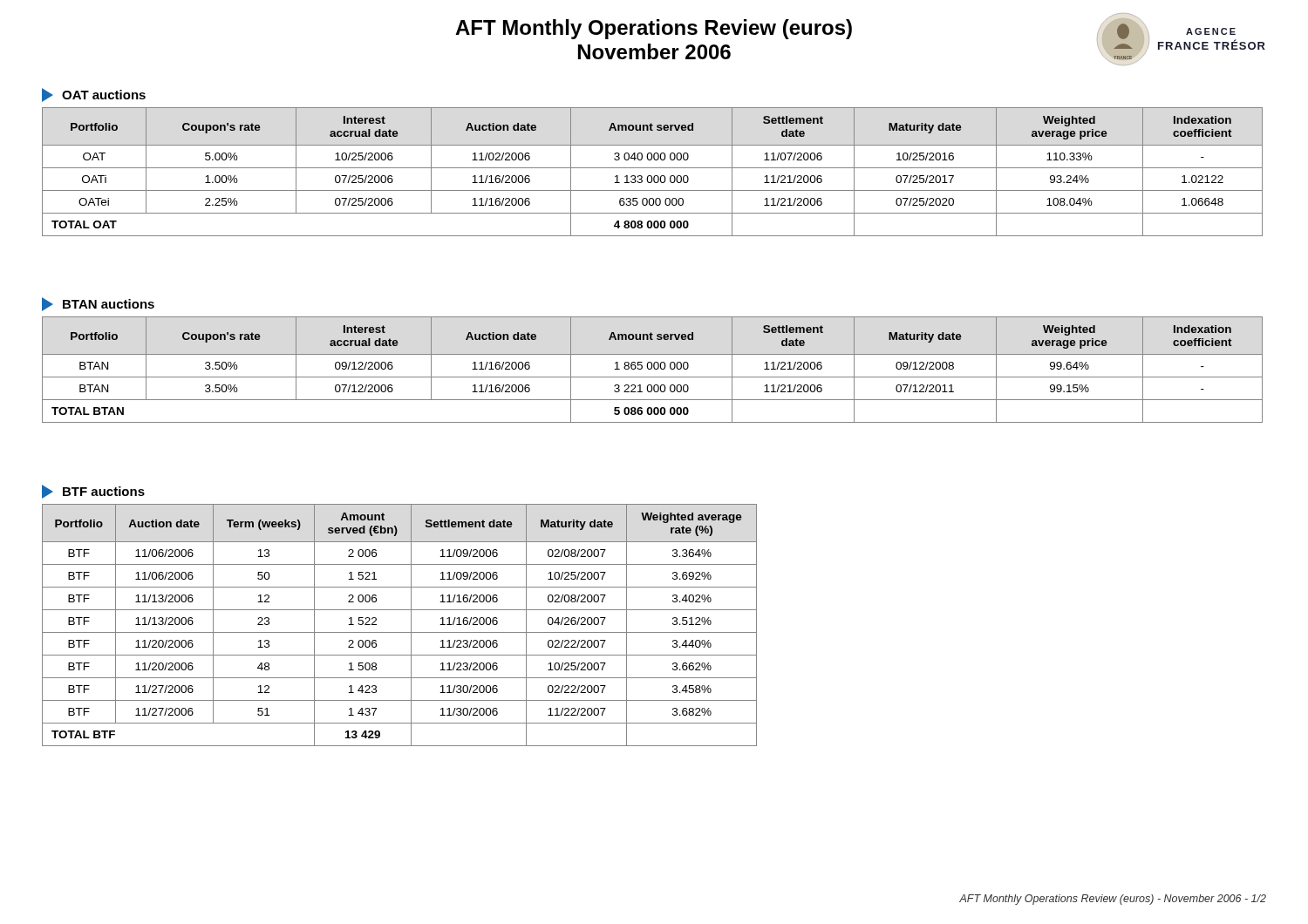Point to the passage starting "BTAN auctions"
Screen dimensions: 924x1308
(x=98, y=304)
